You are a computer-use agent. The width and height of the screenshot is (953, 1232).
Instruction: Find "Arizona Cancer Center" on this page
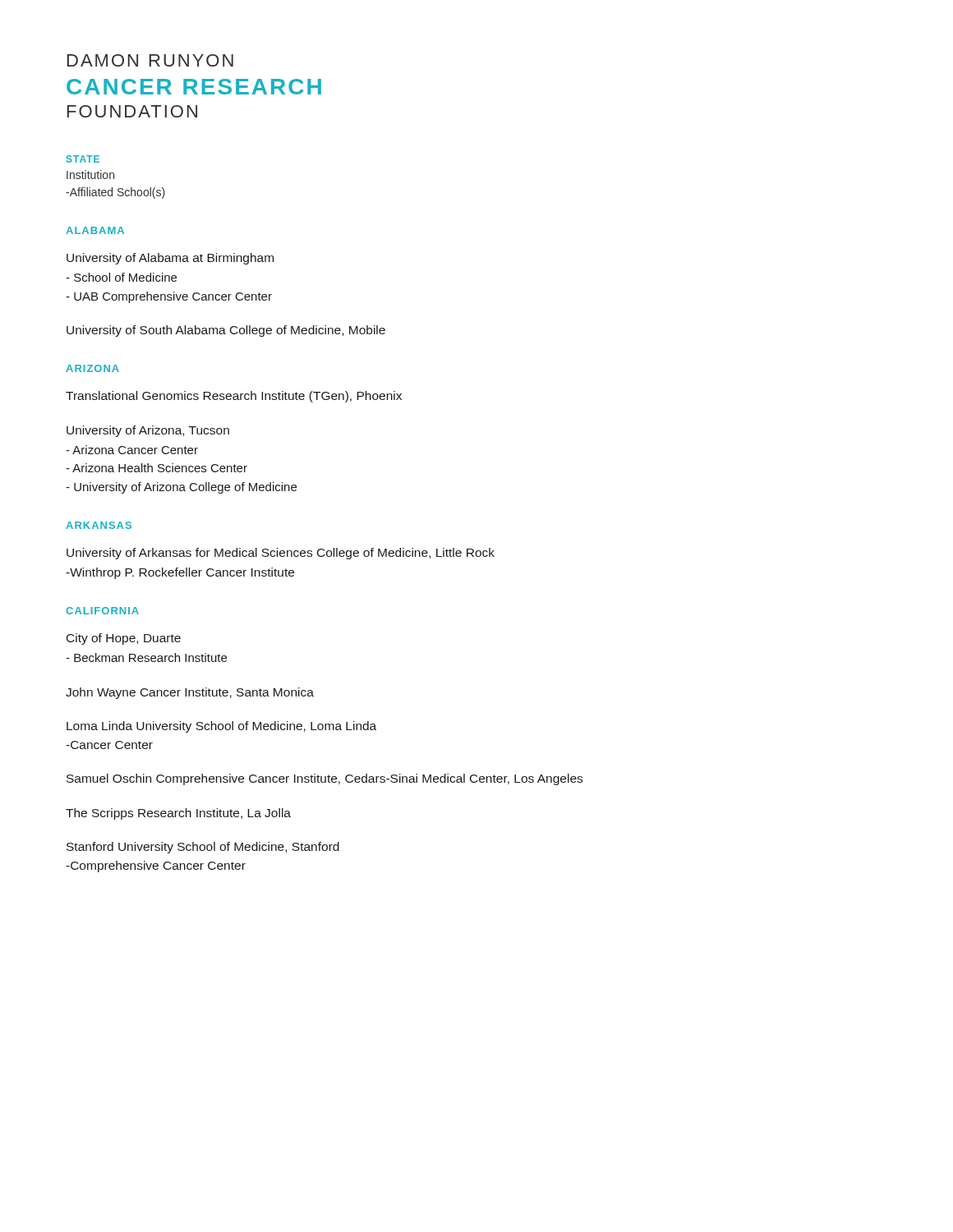132,449
